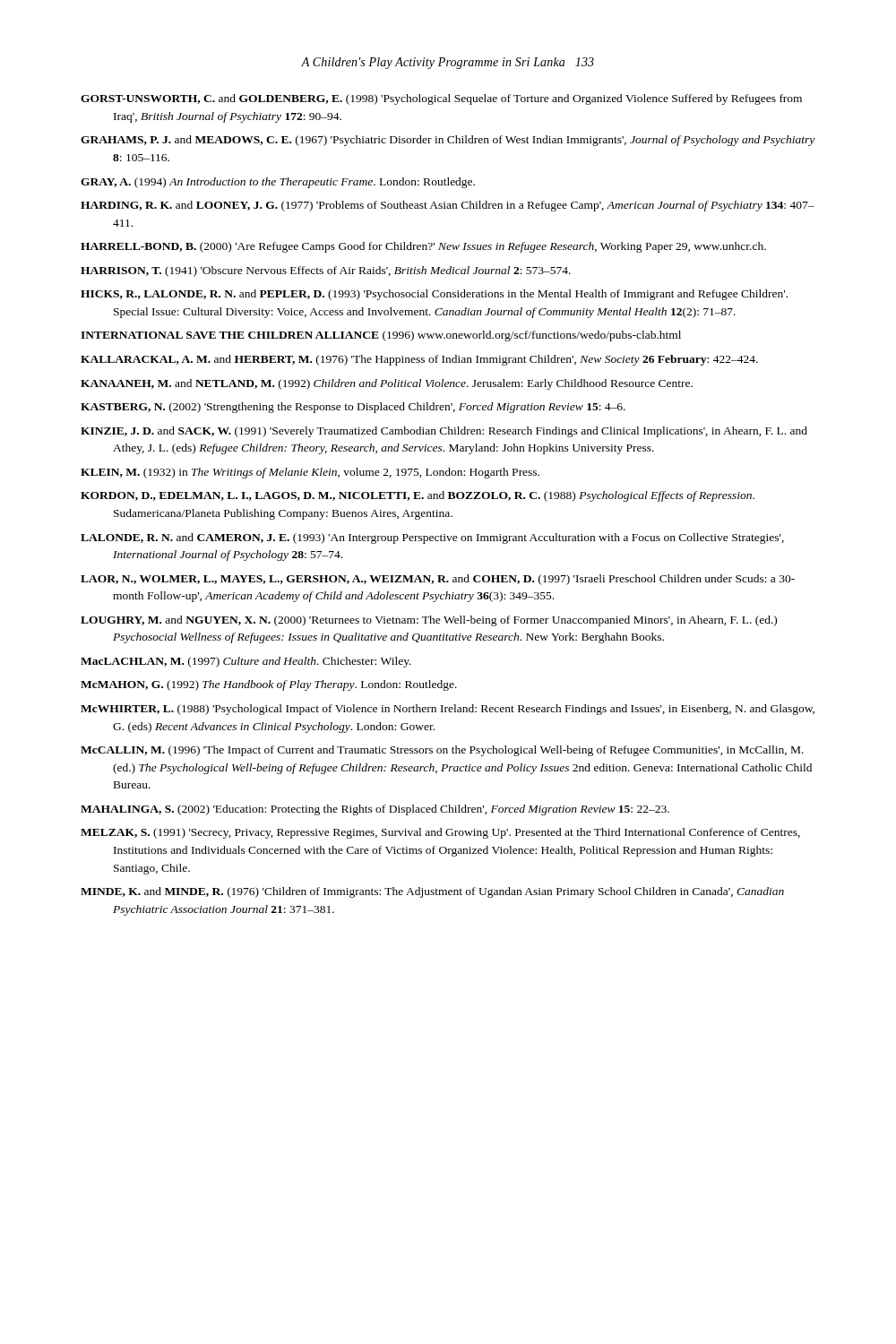
Task: Select the passage starting "HARRISON, T. (1941) 'Obscure"
Action: (326, 270)
